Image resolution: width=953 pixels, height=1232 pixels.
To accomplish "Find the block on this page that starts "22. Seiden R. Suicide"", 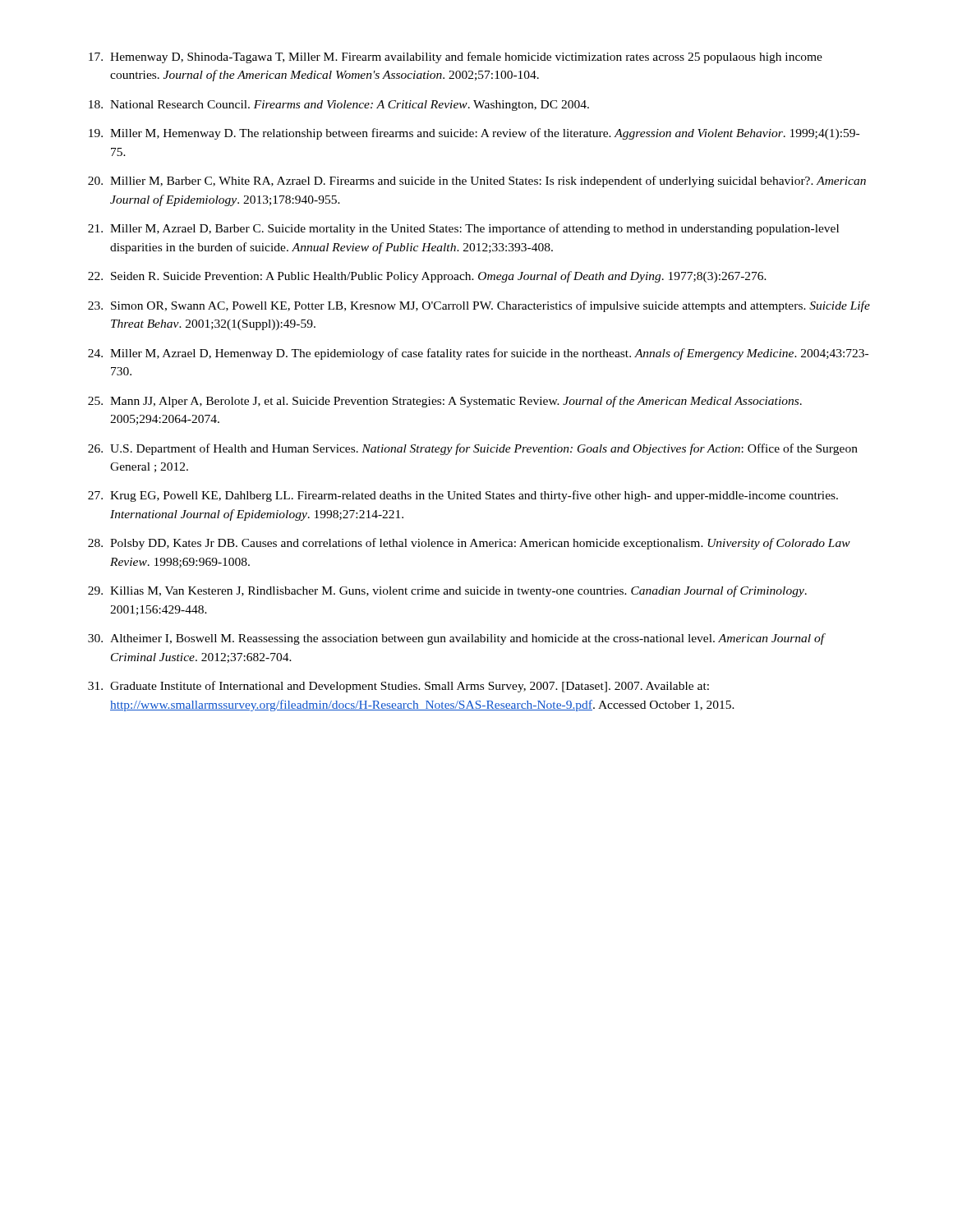I will coord(472,276).
